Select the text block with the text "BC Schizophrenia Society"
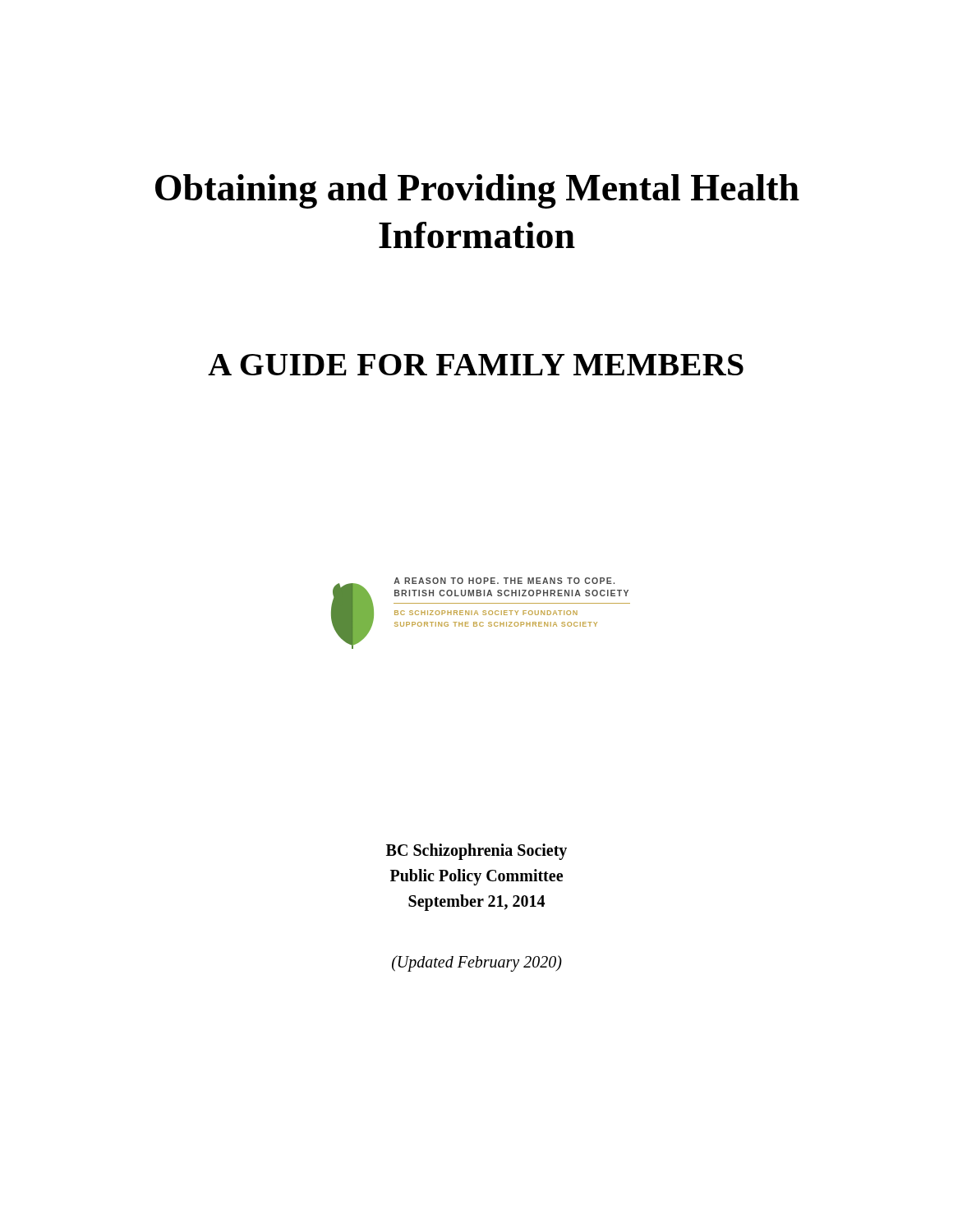The height and width of the screenshot is (1232, 953). point(476,876)
